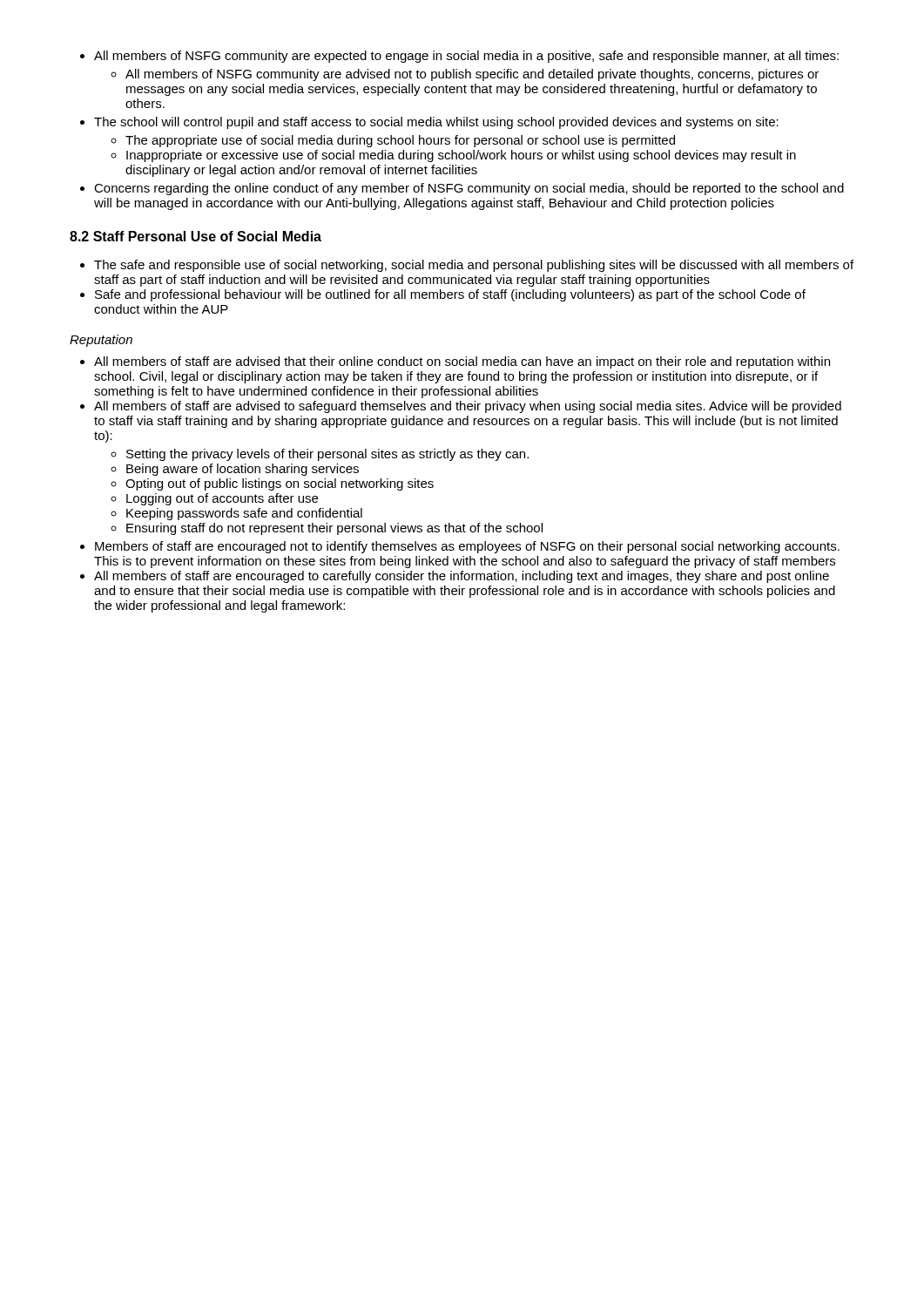This screenshot has height=1307, width=924.
Task: Navigate to the text block starting "8.2 Staff Personal Use of Social Media"
Action: (196, 236)
